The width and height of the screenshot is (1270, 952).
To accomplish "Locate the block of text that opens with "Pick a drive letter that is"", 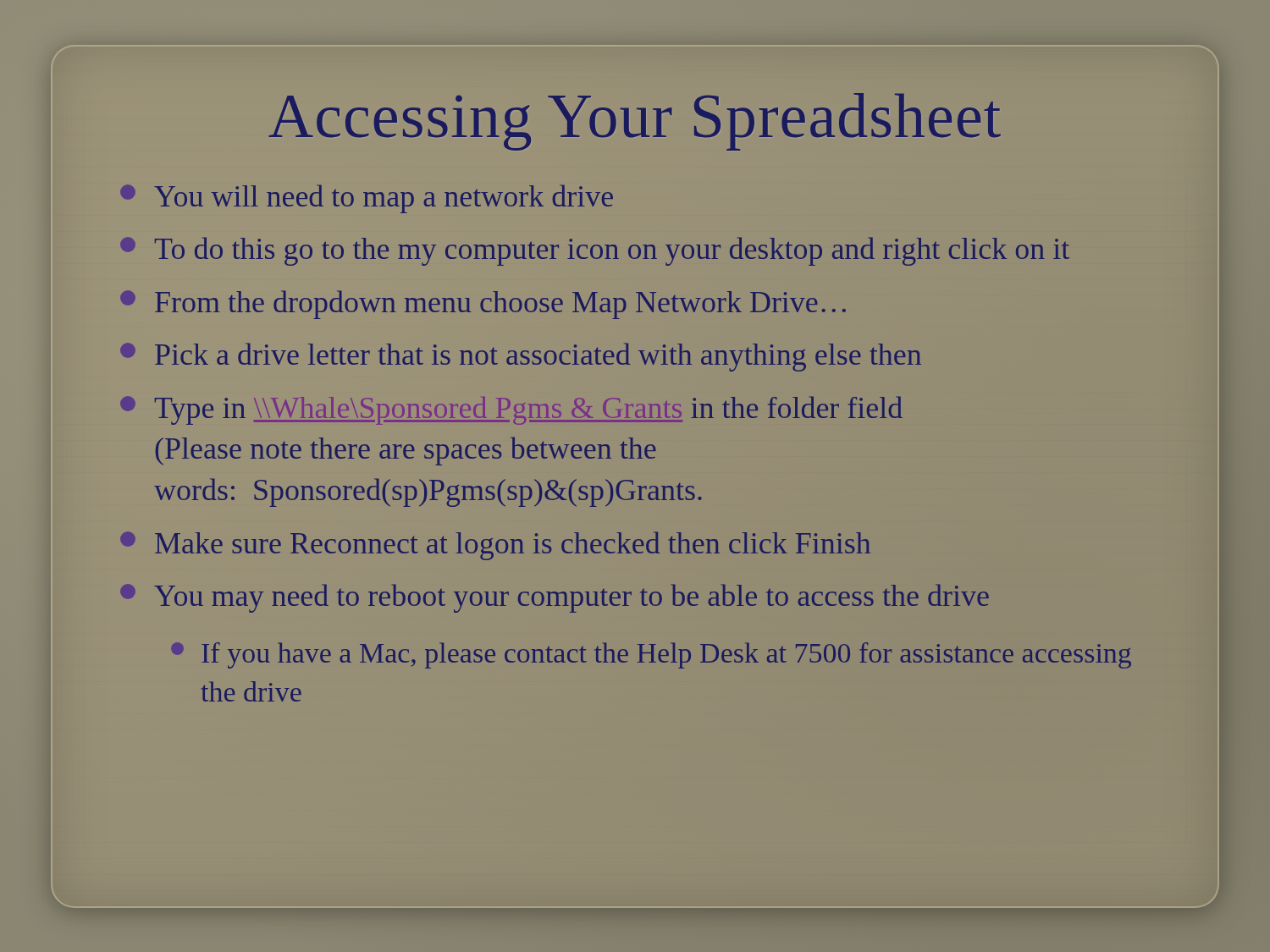I will (x=644, y=355).
